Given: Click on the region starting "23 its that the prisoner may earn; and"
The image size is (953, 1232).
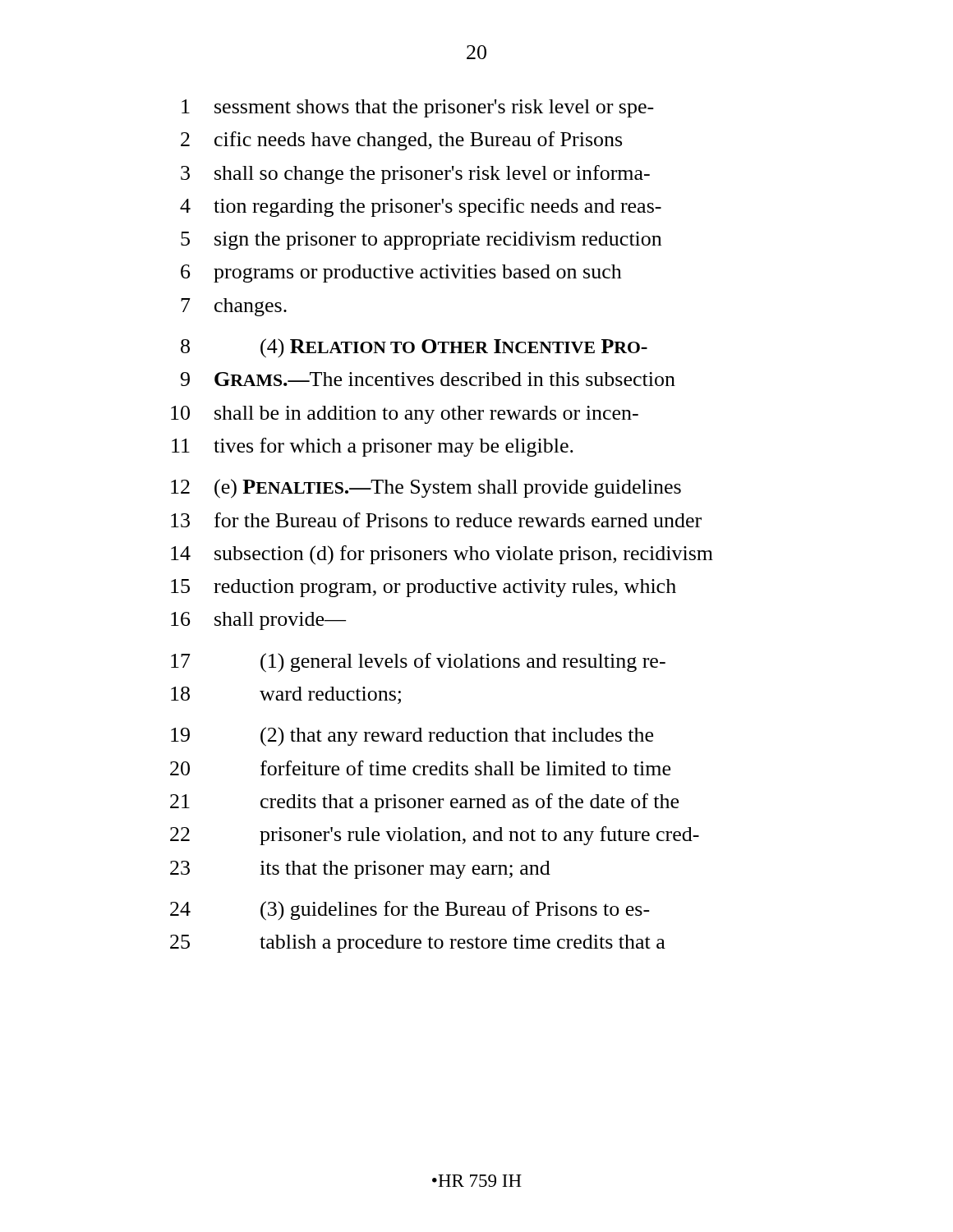Looking at the screenshot, I should tap(509, 868).
